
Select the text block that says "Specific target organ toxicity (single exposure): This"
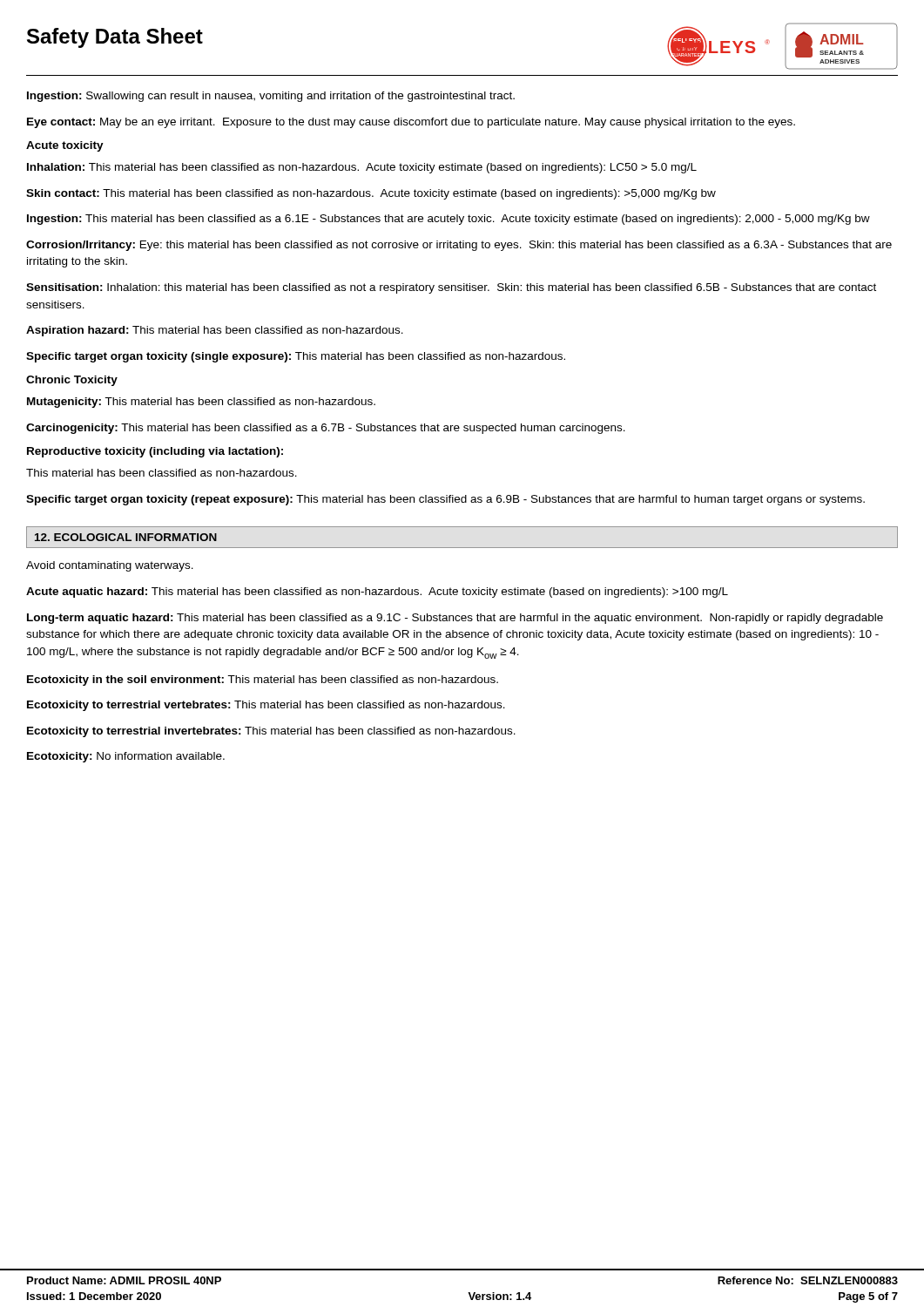462,356
